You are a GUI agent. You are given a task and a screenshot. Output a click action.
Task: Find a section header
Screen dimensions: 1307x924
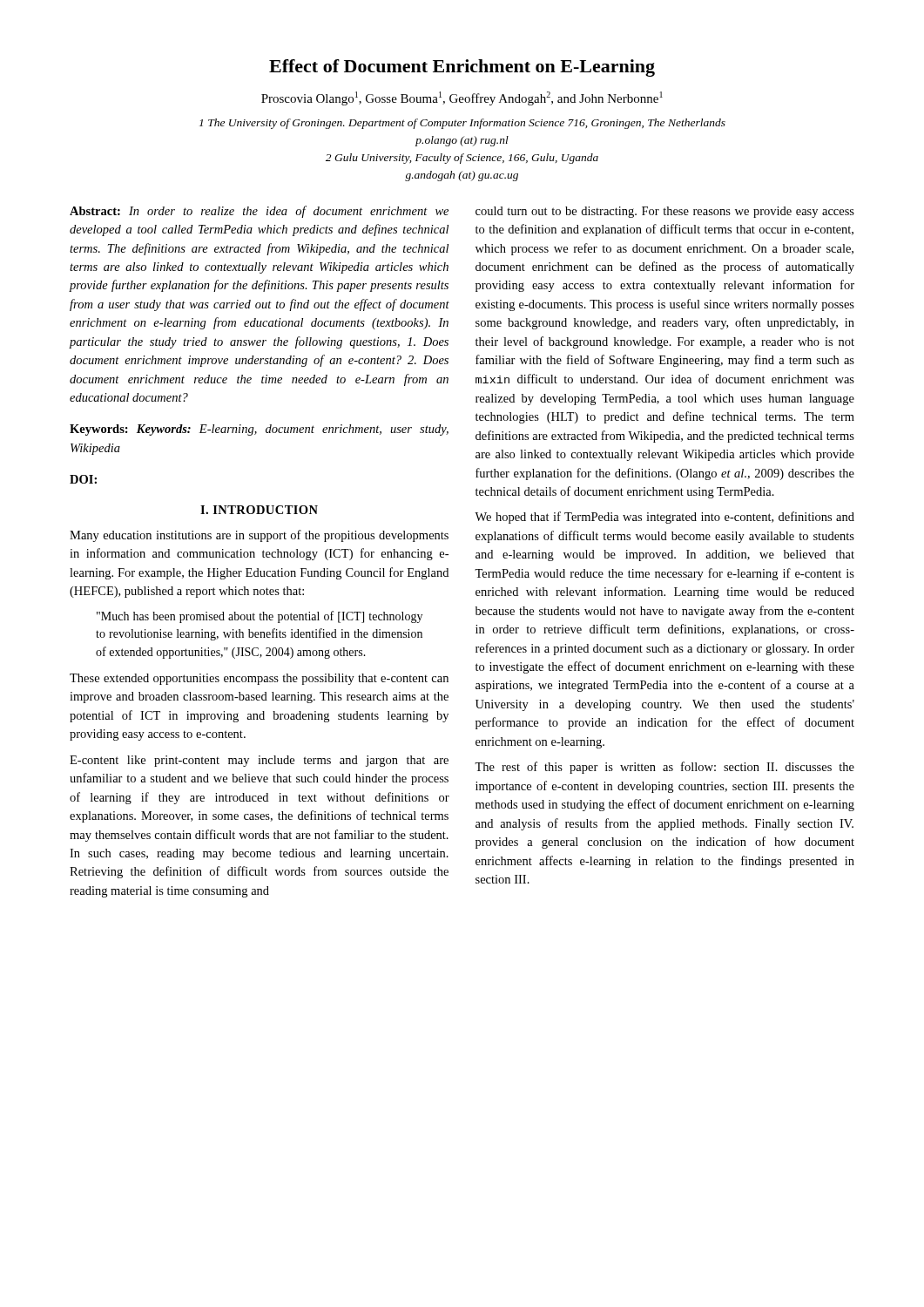click(259, 510)
